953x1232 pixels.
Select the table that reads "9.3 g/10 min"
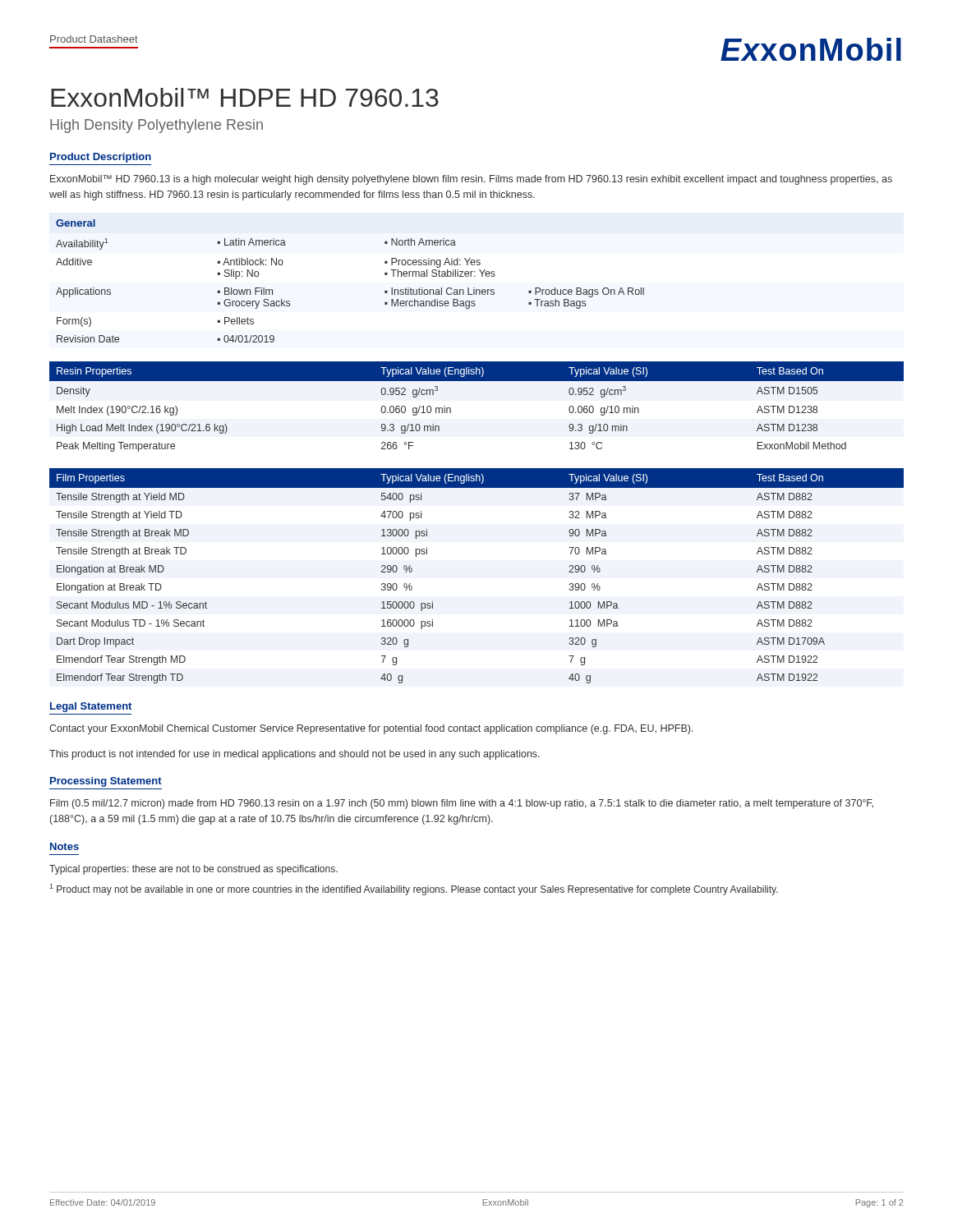[x=476, y=408]
